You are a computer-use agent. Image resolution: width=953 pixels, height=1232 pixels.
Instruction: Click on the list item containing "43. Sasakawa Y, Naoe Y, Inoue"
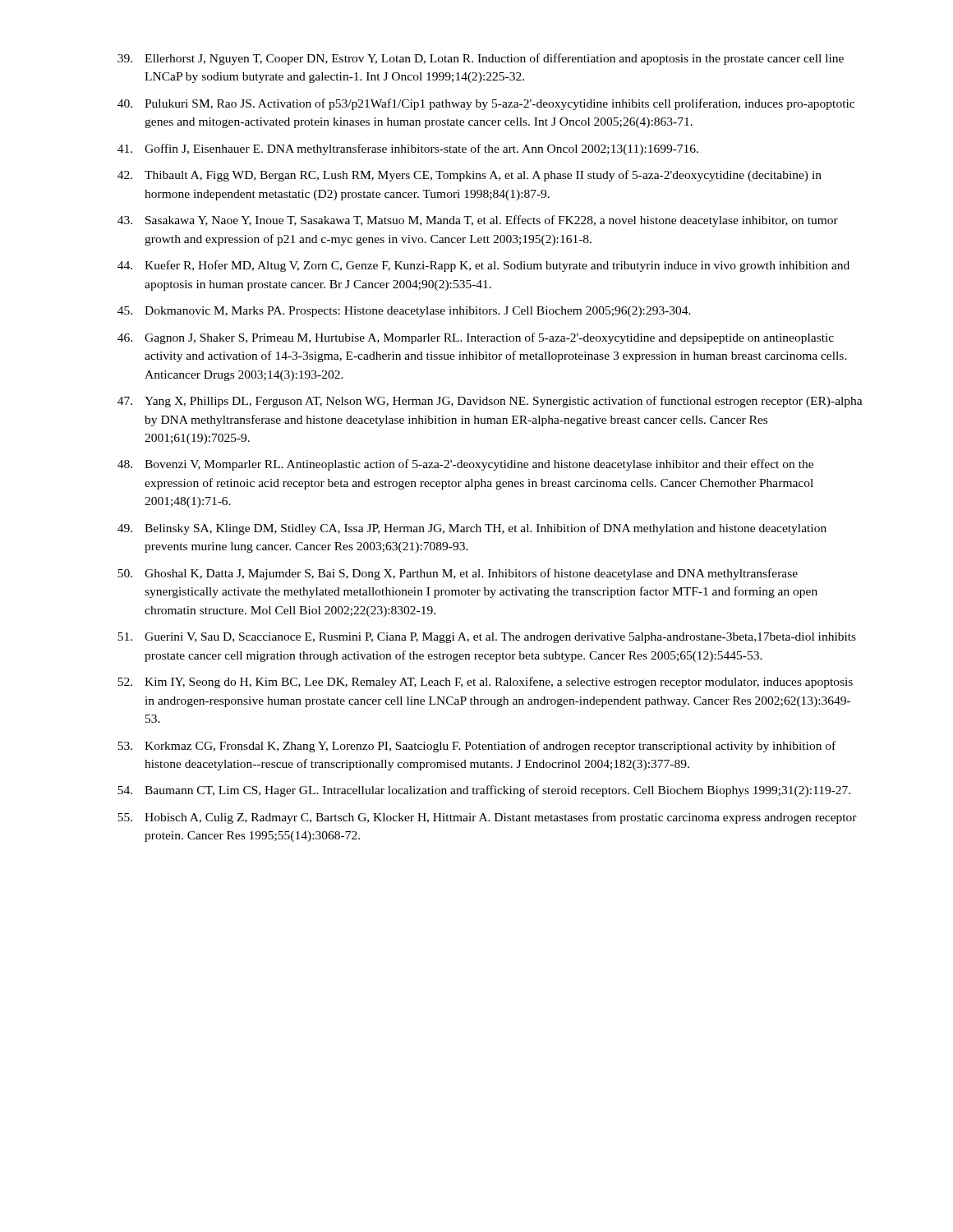point(476,230)
